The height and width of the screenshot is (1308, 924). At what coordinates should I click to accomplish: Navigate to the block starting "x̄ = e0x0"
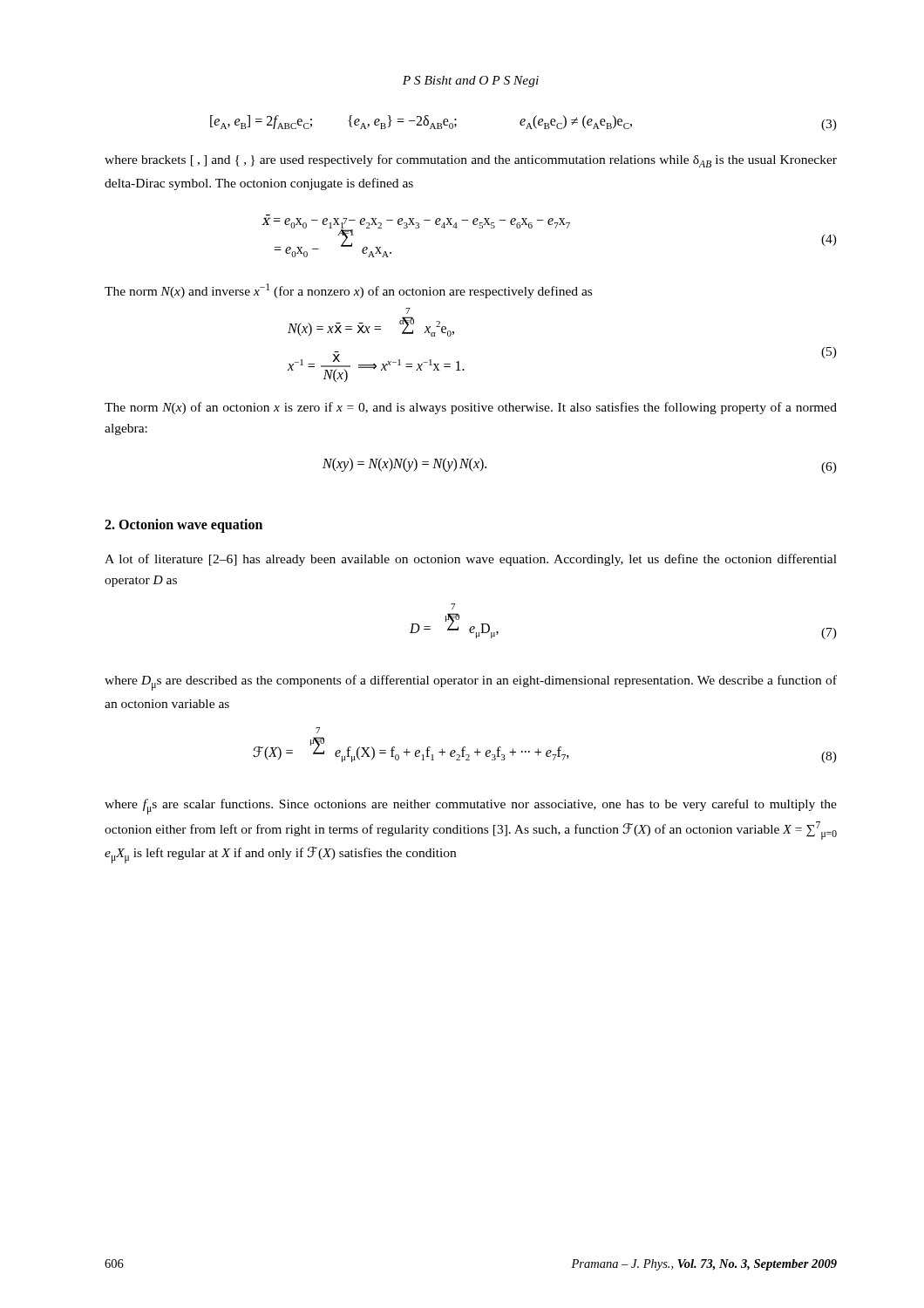tap(549, 239)
